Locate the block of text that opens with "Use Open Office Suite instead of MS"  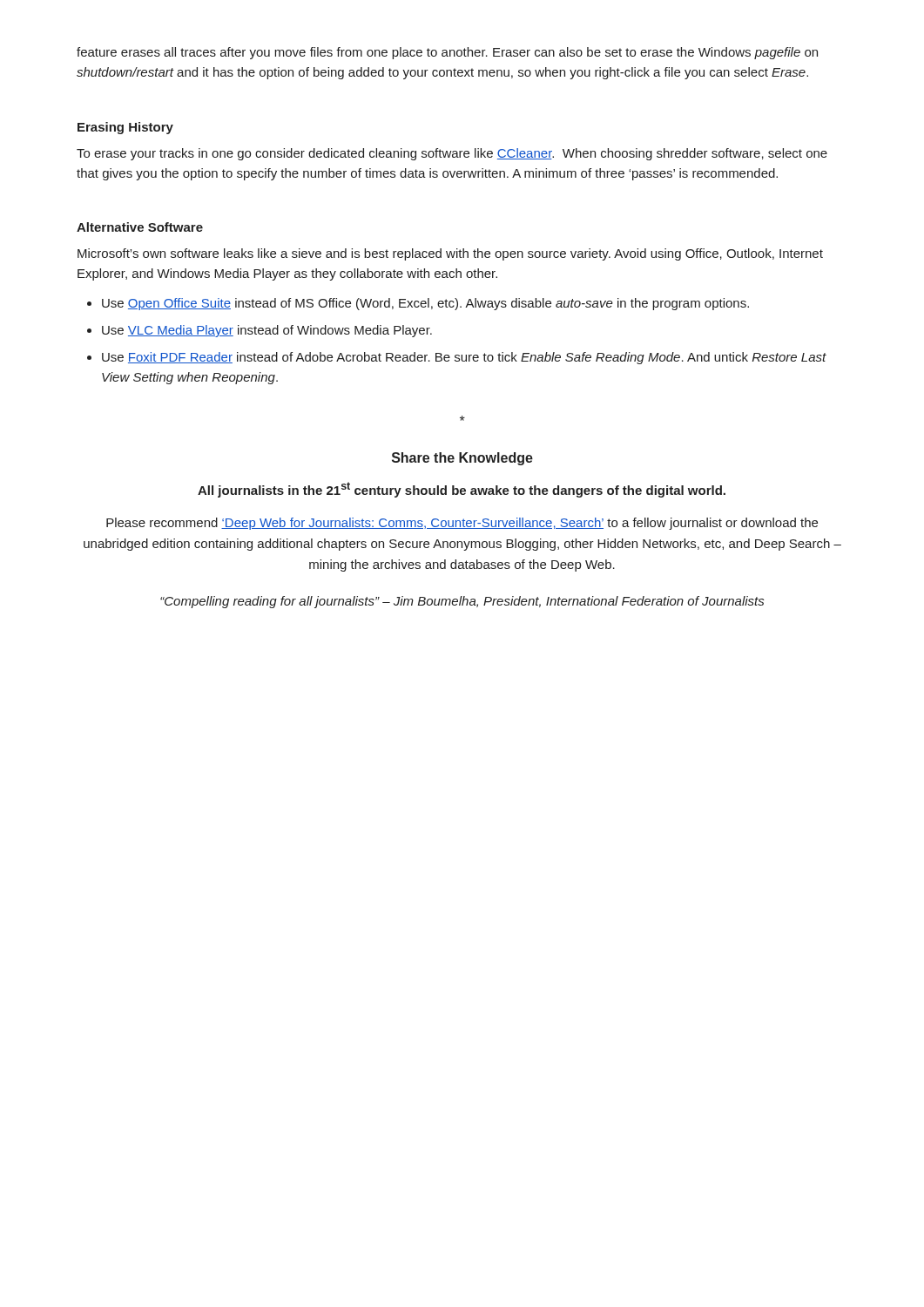(x=426, y=302)
